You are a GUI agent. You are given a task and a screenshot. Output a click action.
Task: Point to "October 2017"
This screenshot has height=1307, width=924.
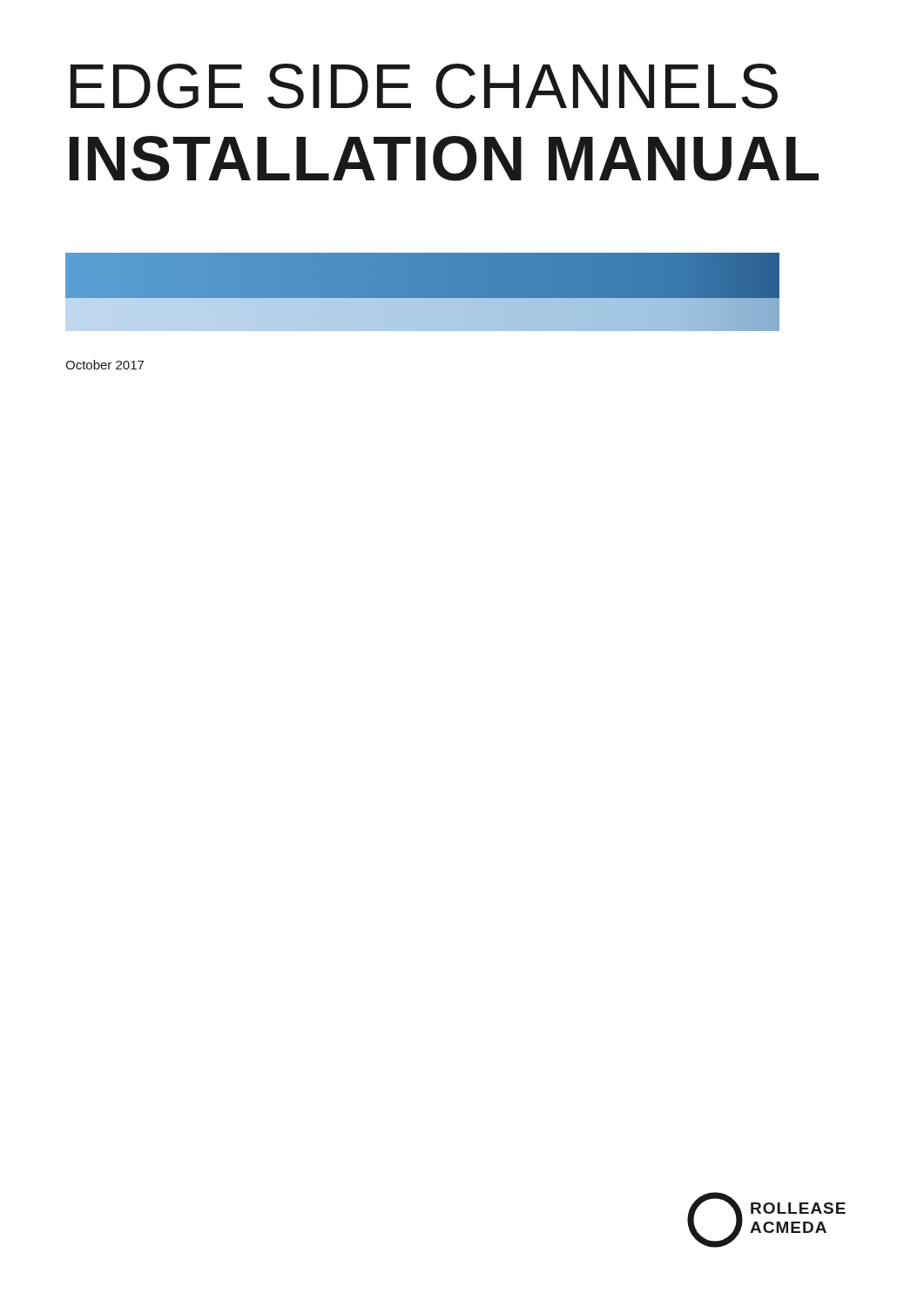click(x=105, y=365)
